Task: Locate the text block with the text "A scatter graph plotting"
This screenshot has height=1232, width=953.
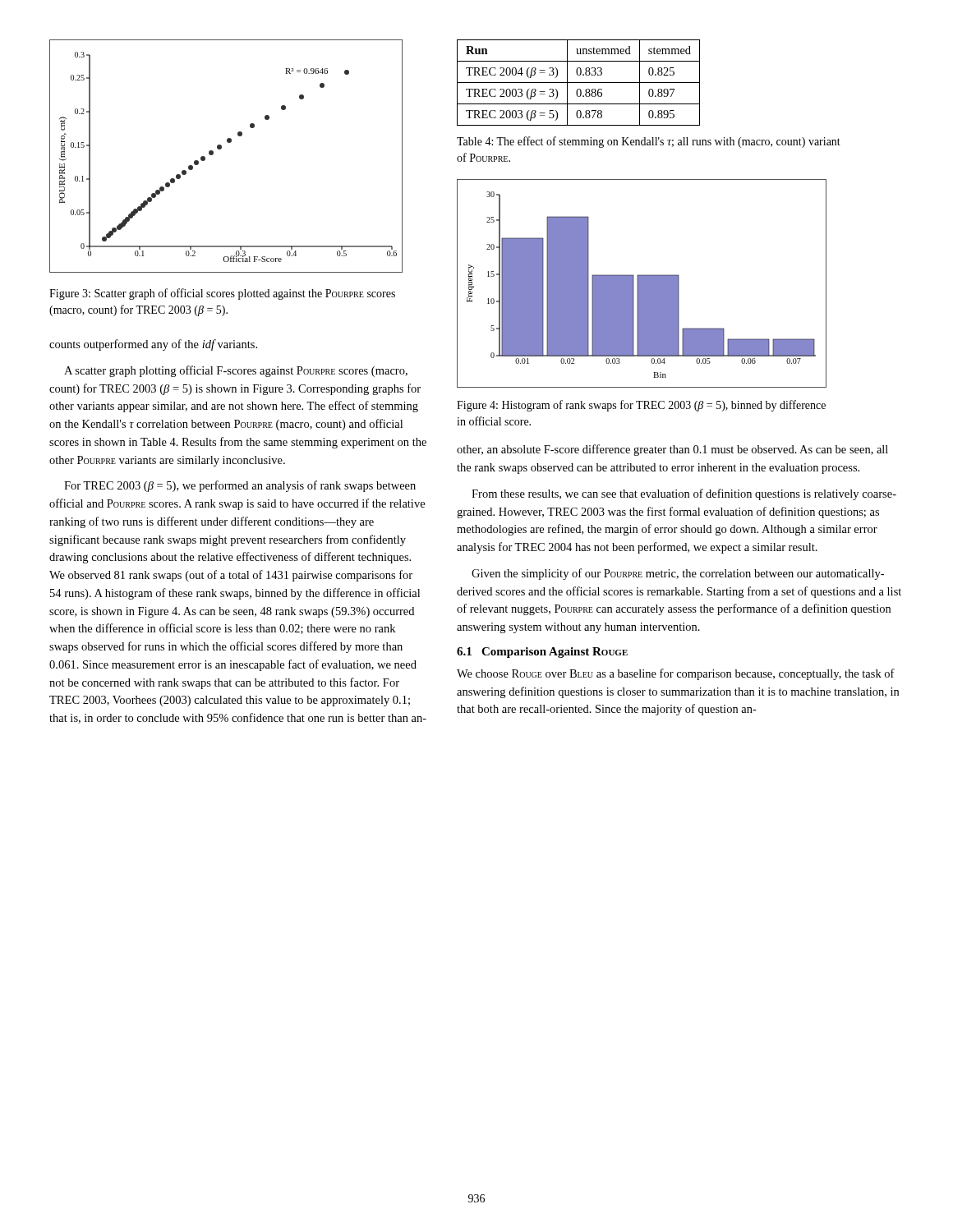Action: point(238,415)
